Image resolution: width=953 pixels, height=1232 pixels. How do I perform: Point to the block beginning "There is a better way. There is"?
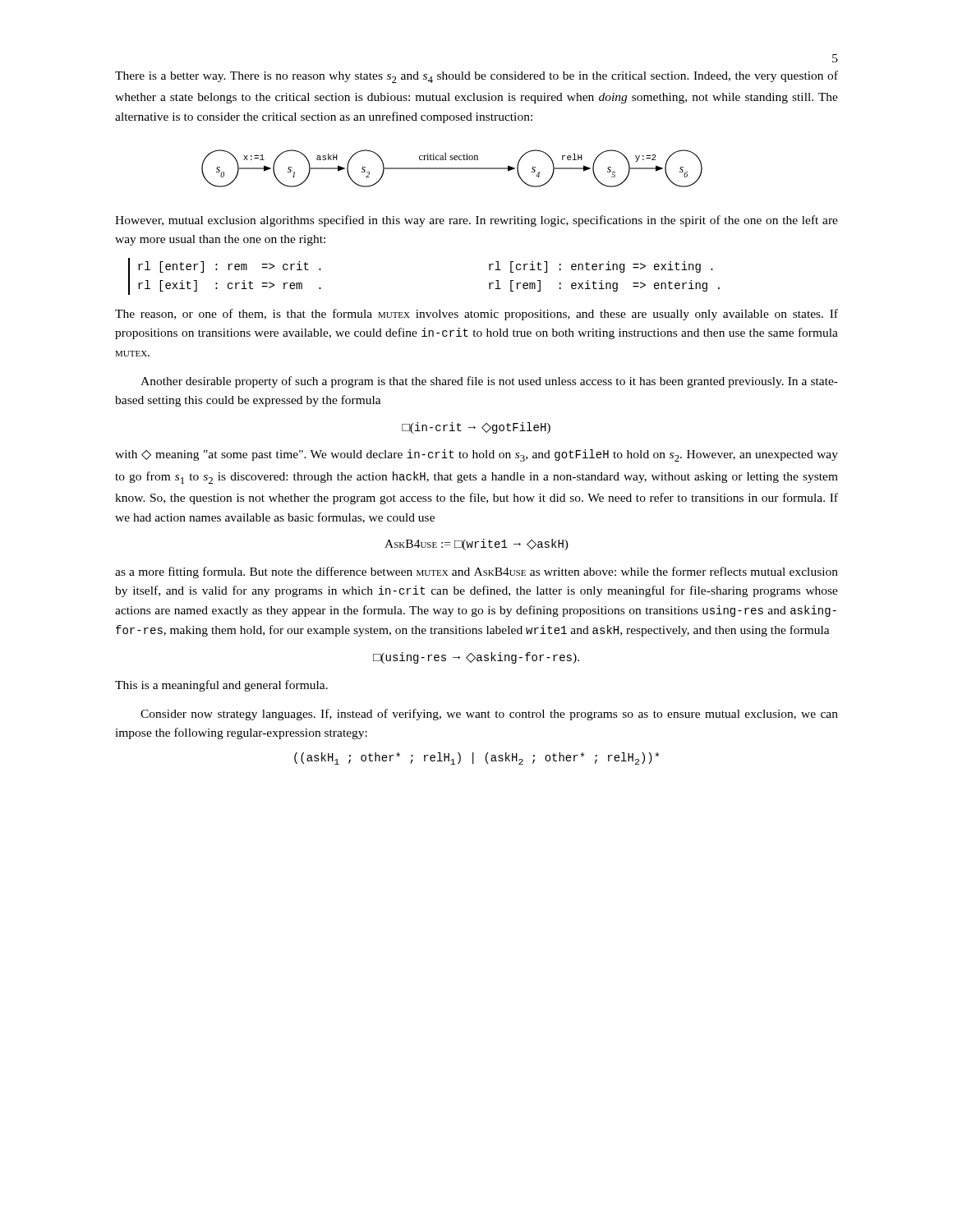pos(476,96)
